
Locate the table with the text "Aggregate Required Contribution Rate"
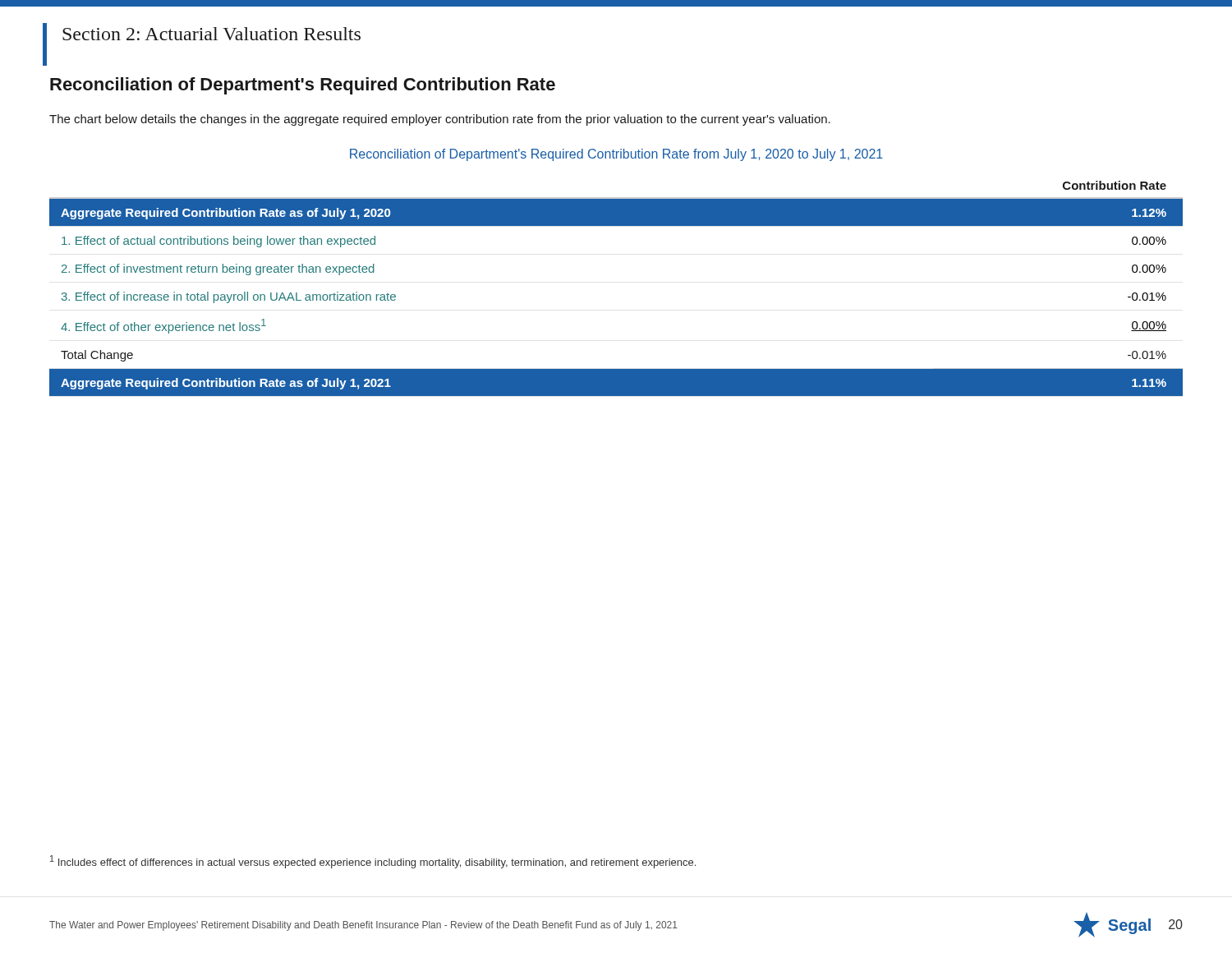point(616,285)
